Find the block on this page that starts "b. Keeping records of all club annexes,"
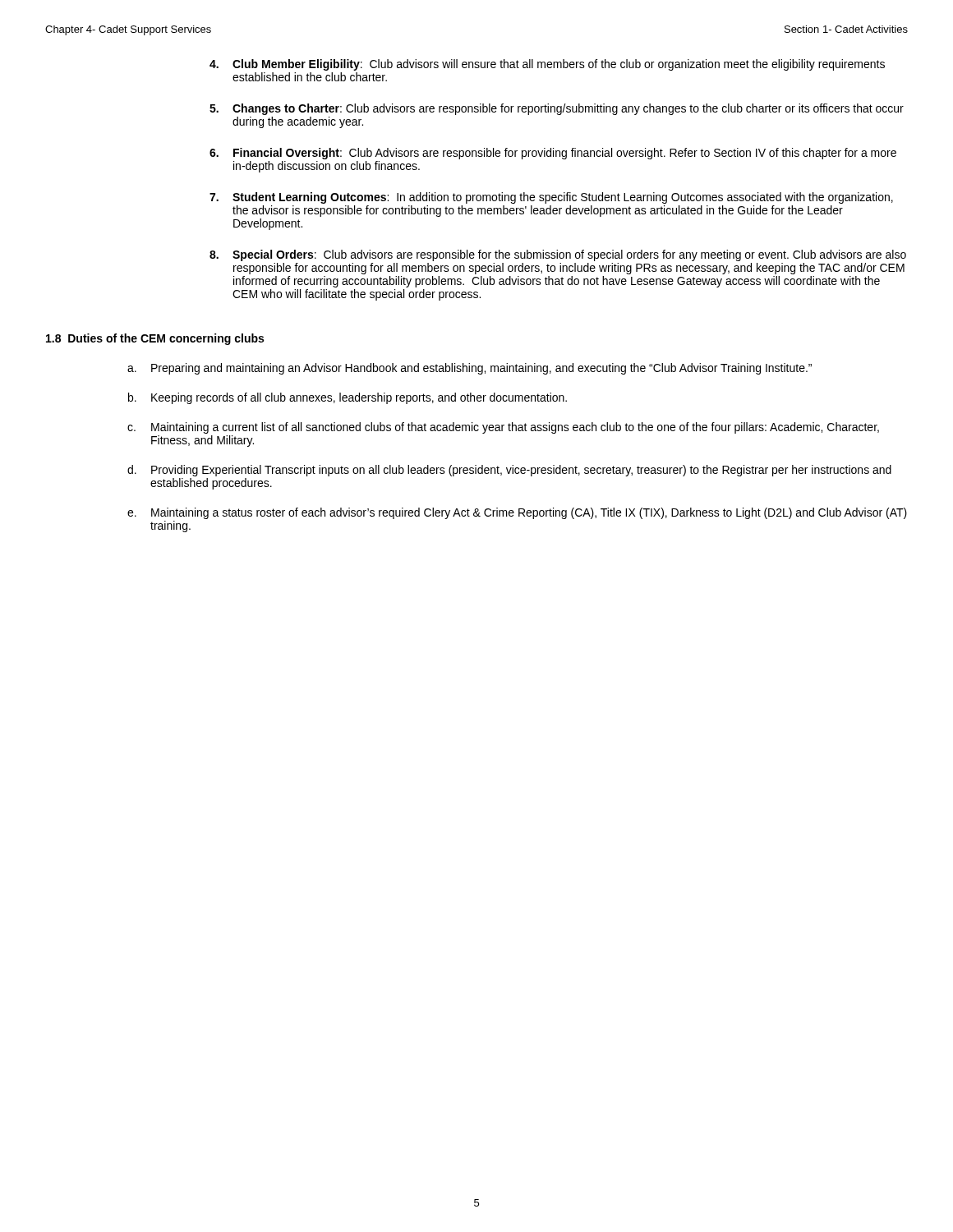The height and width of the screenshot is (1232, 953). coord(518,398)
